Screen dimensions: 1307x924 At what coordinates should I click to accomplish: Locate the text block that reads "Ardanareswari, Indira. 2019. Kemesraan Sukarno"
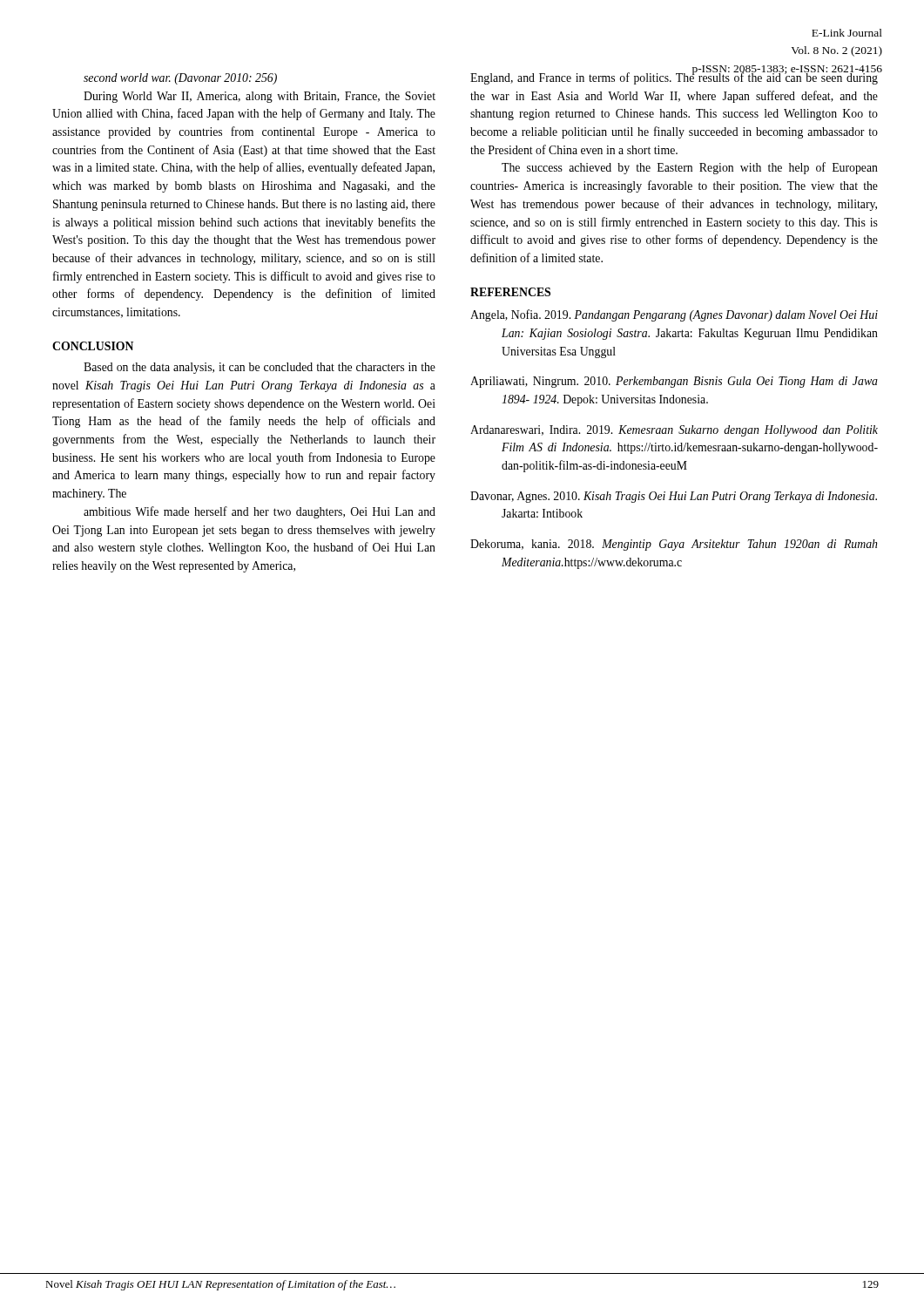(674, 448)
